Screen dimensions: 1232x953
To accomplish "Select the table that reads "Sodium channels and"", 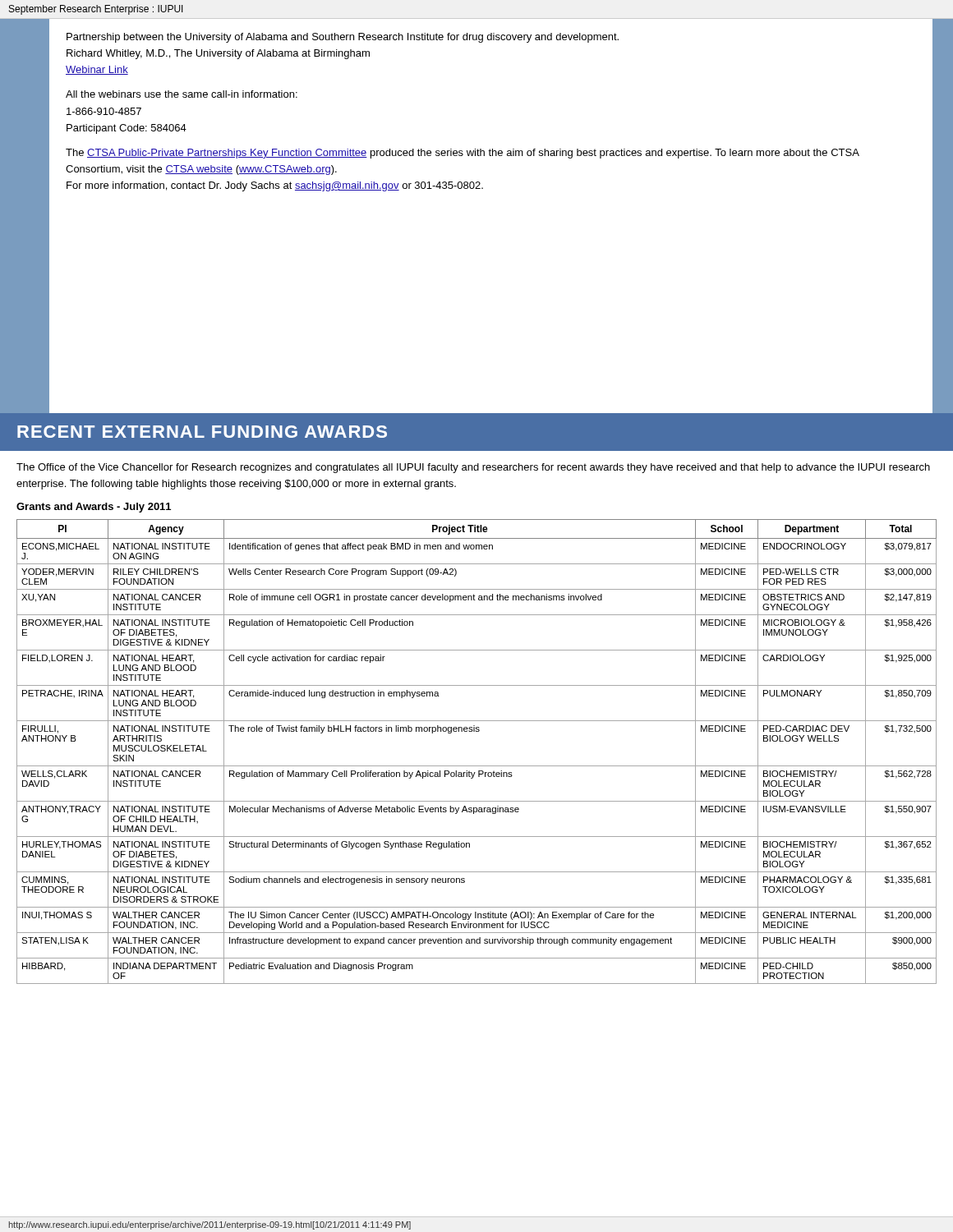I will click(476, 752).
